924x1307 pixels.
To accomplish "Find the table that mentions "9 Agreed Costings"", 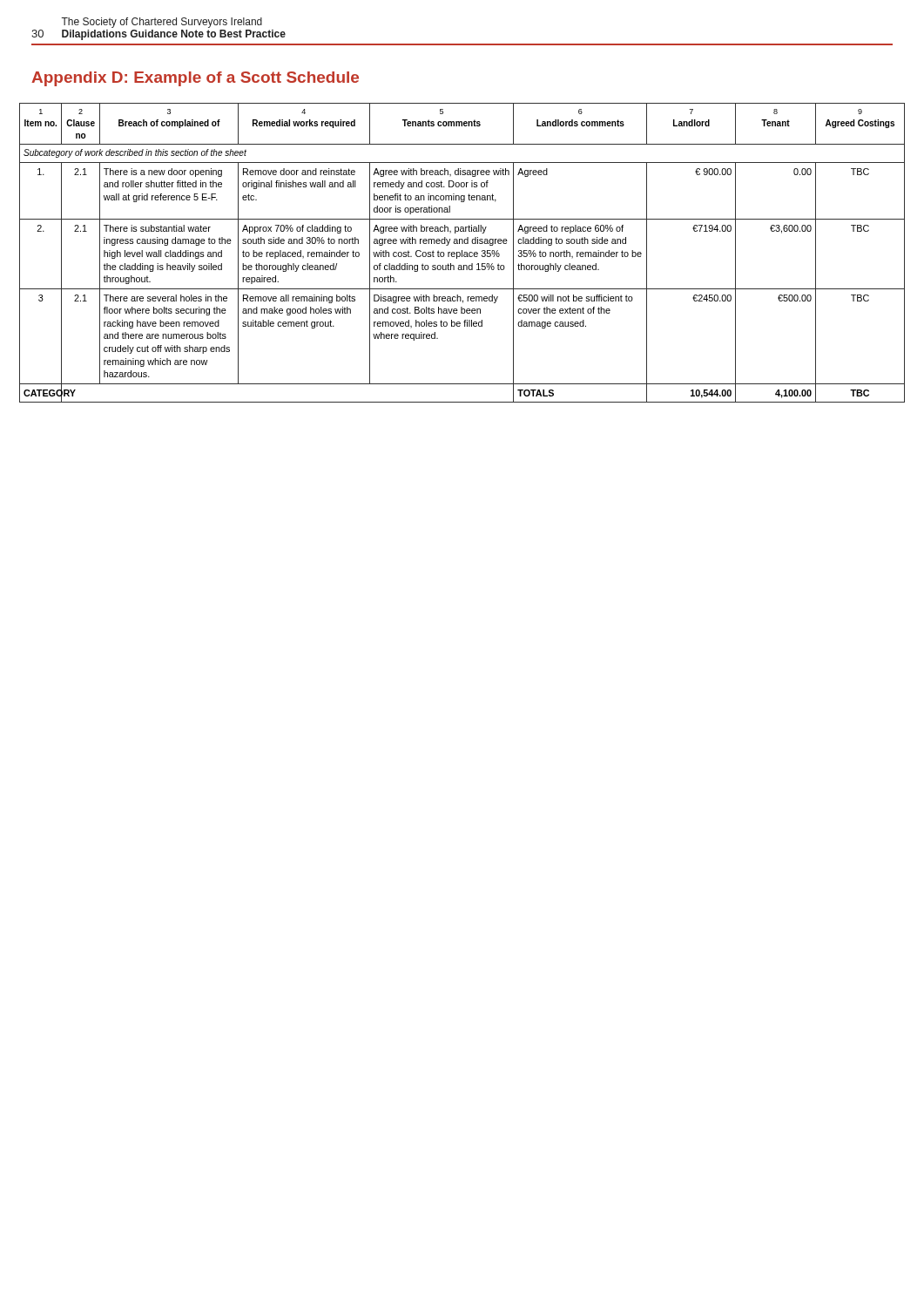I will coord(462,253).
